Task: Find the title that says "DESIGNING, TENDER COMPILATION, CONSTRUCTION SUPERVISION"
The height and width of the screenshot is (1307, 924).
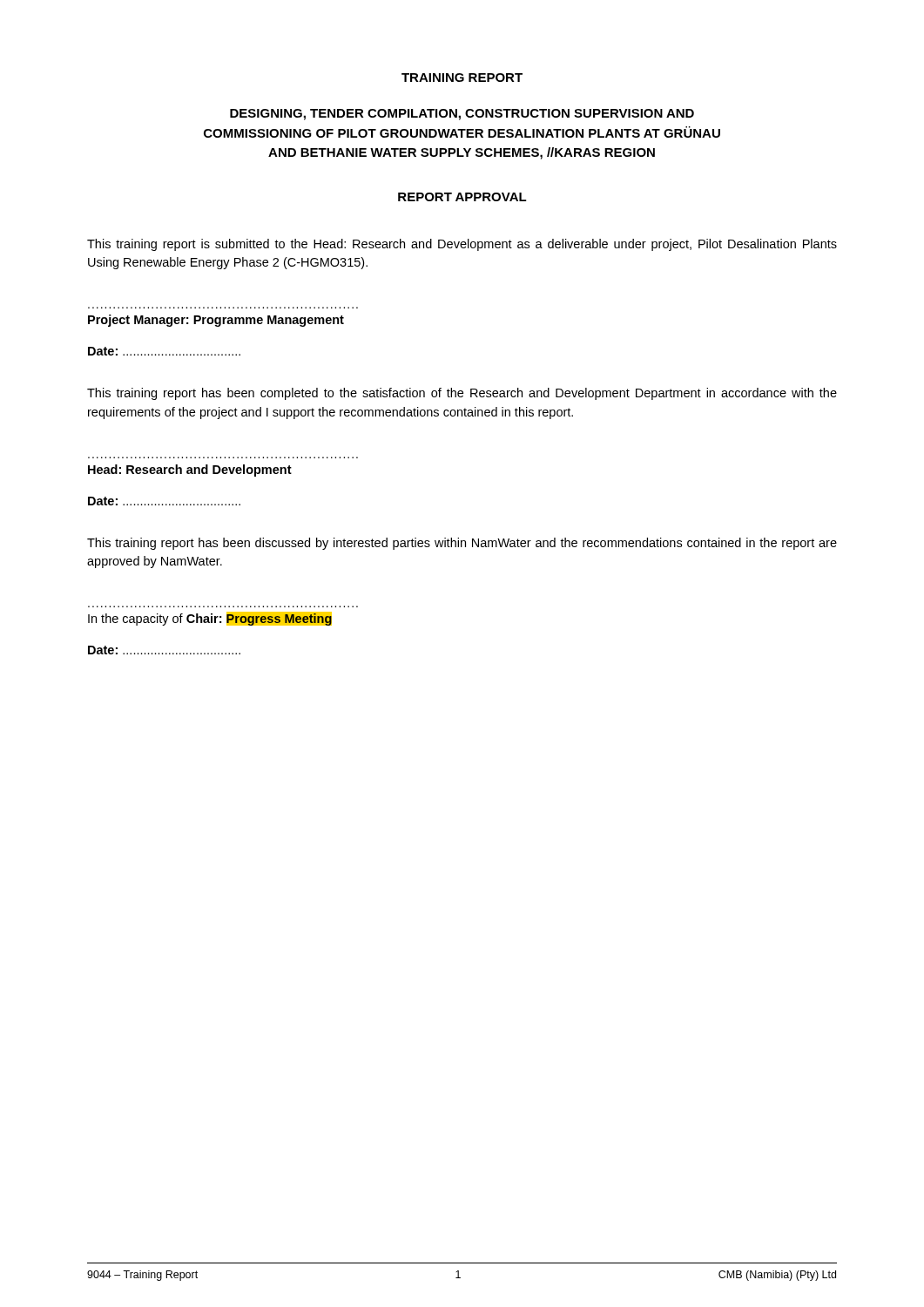Action: pyautogui.click(x=462, y=132)
